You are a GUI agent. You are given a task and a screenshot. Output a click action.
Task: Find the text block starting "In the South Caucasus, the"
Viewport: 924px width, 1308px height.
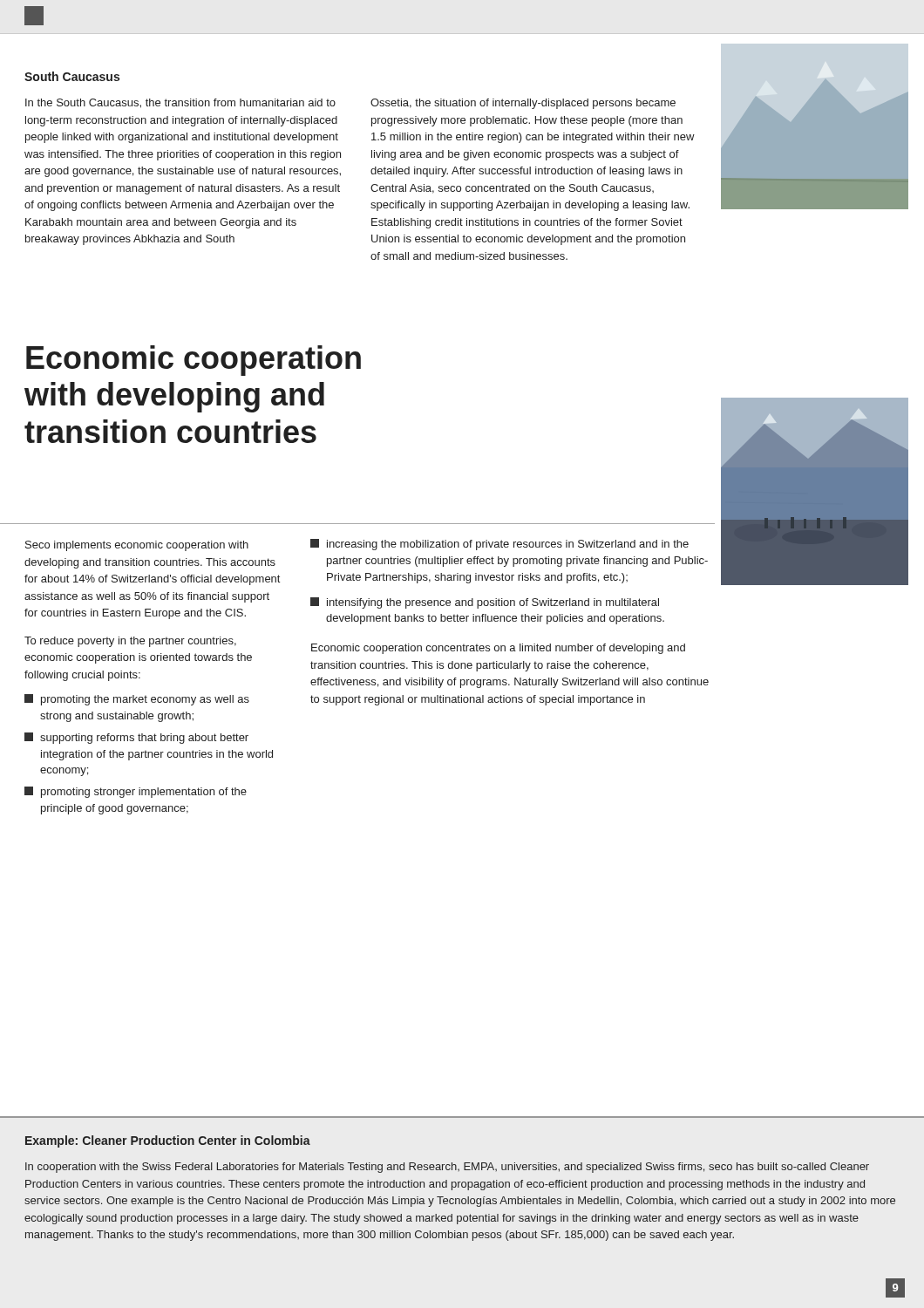[x=183, y=171]
